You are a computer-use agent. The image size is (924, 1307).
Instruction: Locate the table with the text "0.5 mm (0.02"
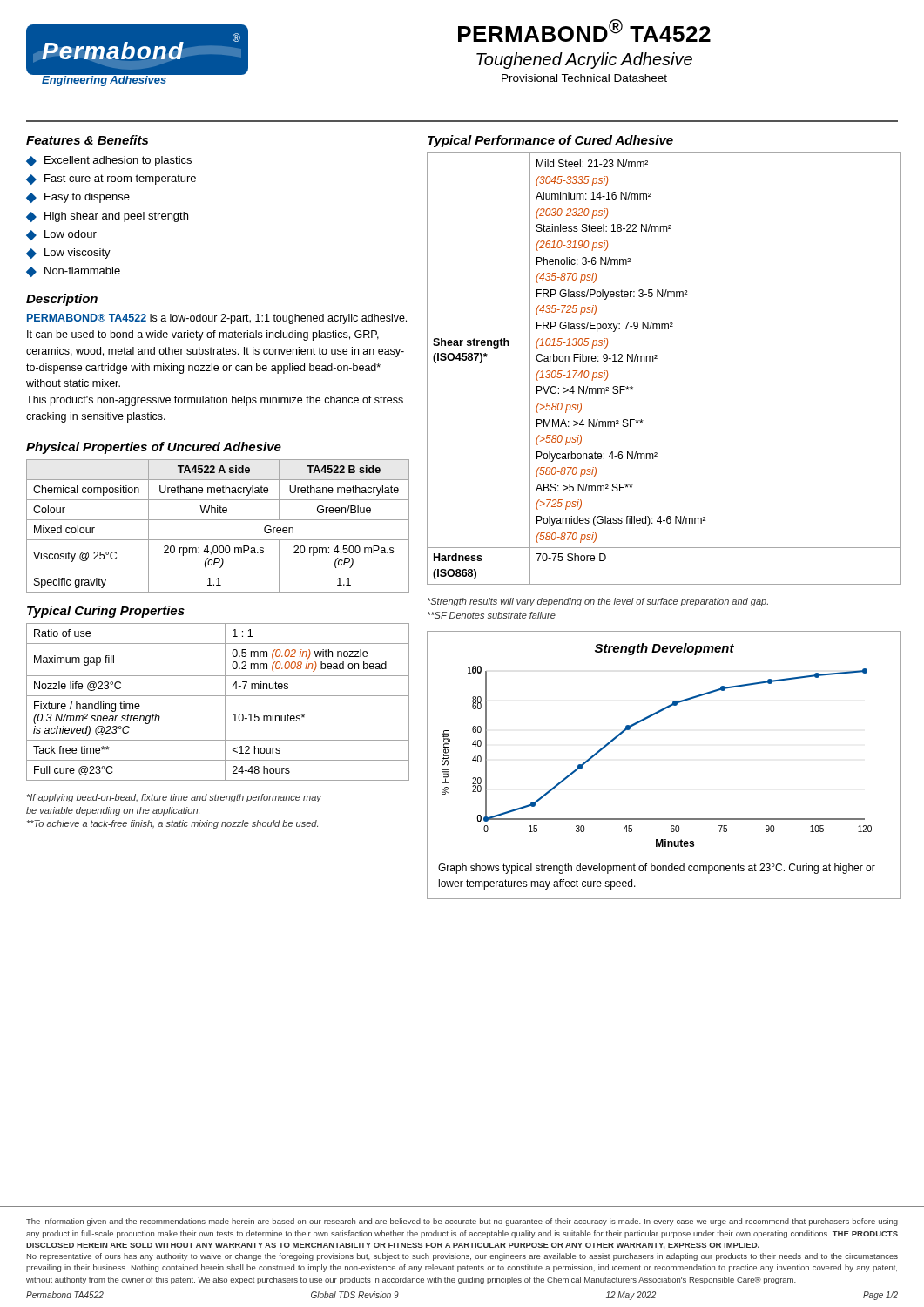[218, 701]
